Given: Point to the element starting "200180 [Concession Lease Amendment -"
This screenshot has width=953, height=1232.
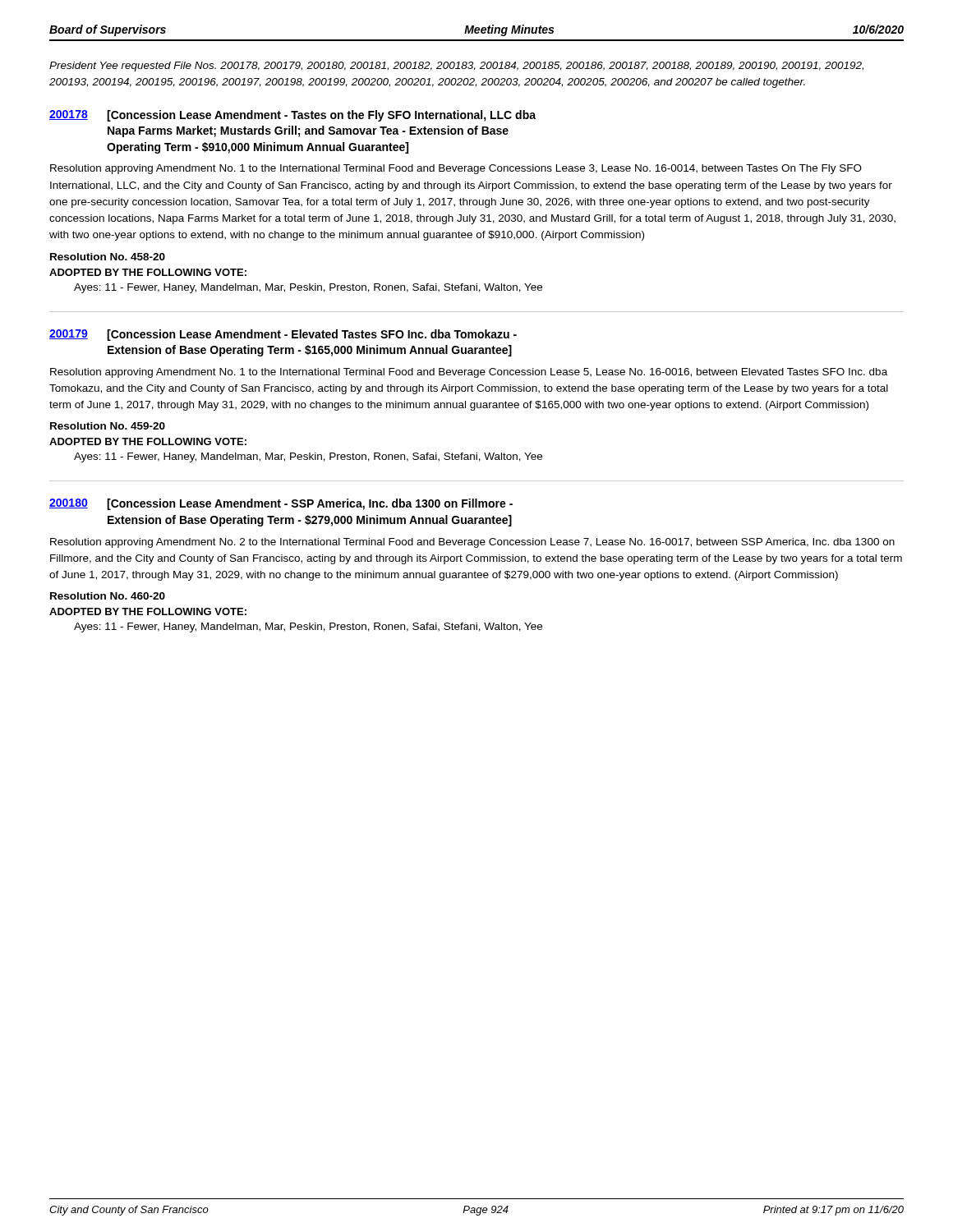Looking at the screenshot, I should tap(281, 513).
